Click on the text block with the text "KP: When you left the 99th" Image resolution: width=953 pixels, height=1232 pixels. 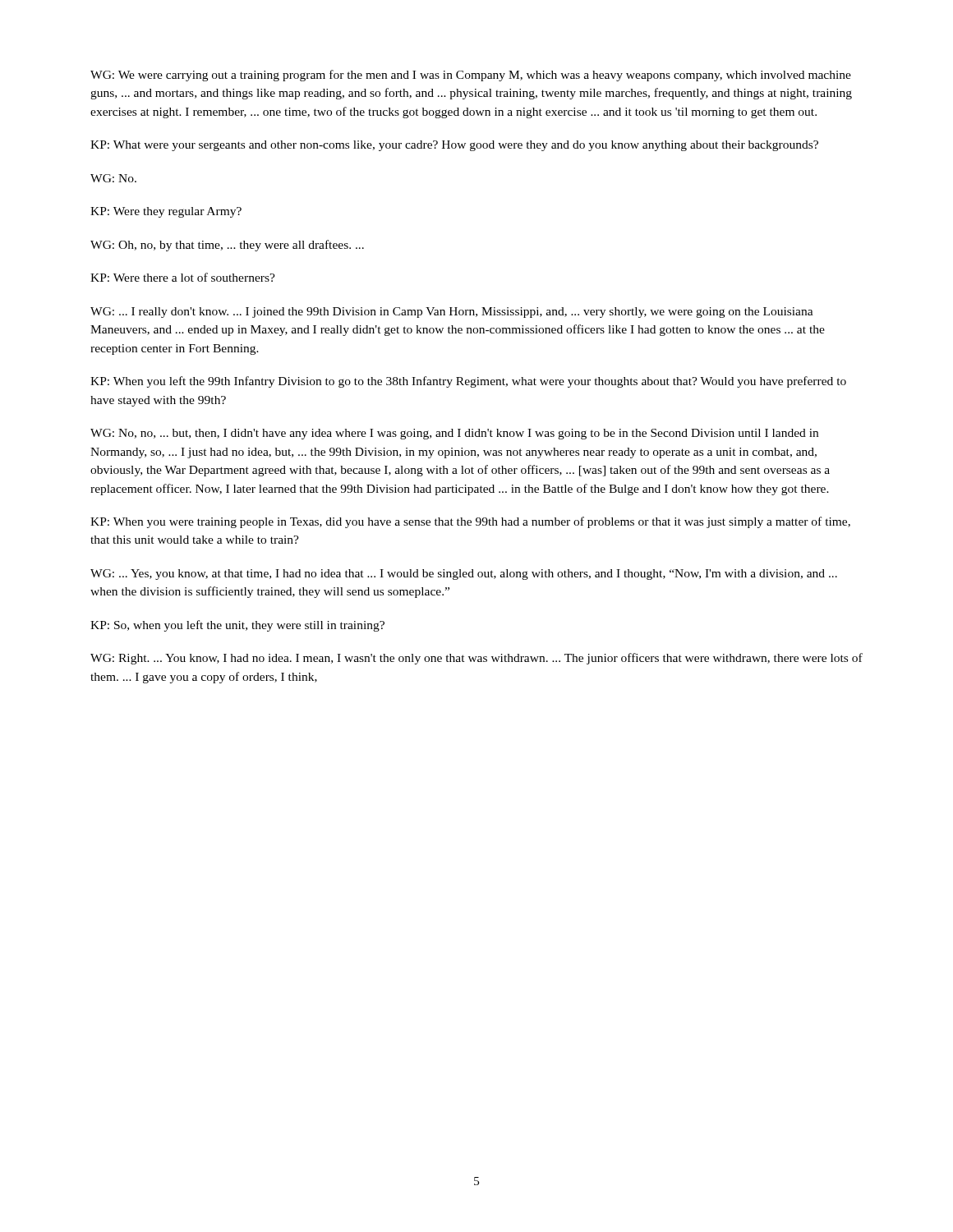pyautogui.click(x=468, y=390)
